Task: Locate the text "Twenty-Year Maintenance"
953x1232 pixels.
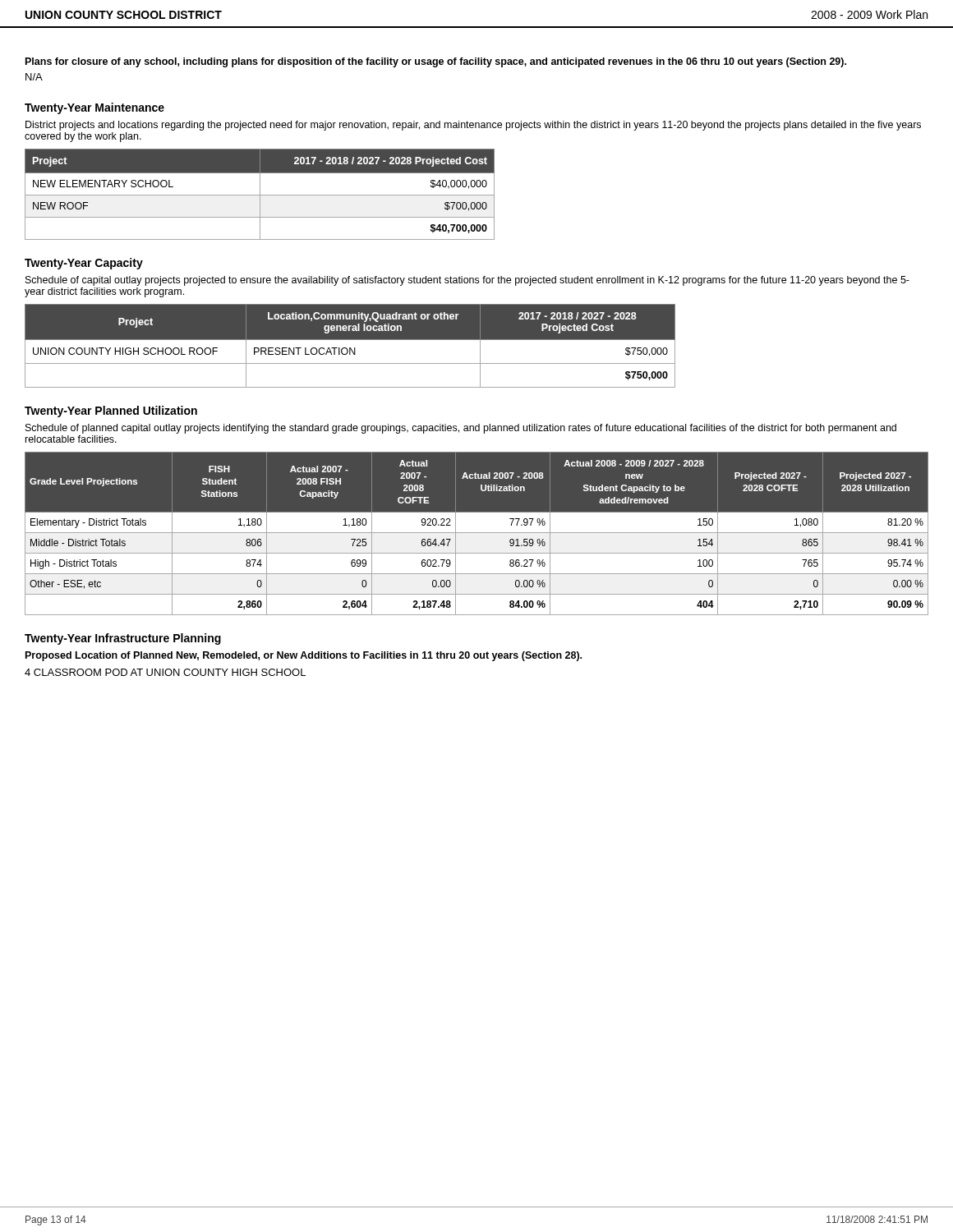Action: [x=95, y=108]
